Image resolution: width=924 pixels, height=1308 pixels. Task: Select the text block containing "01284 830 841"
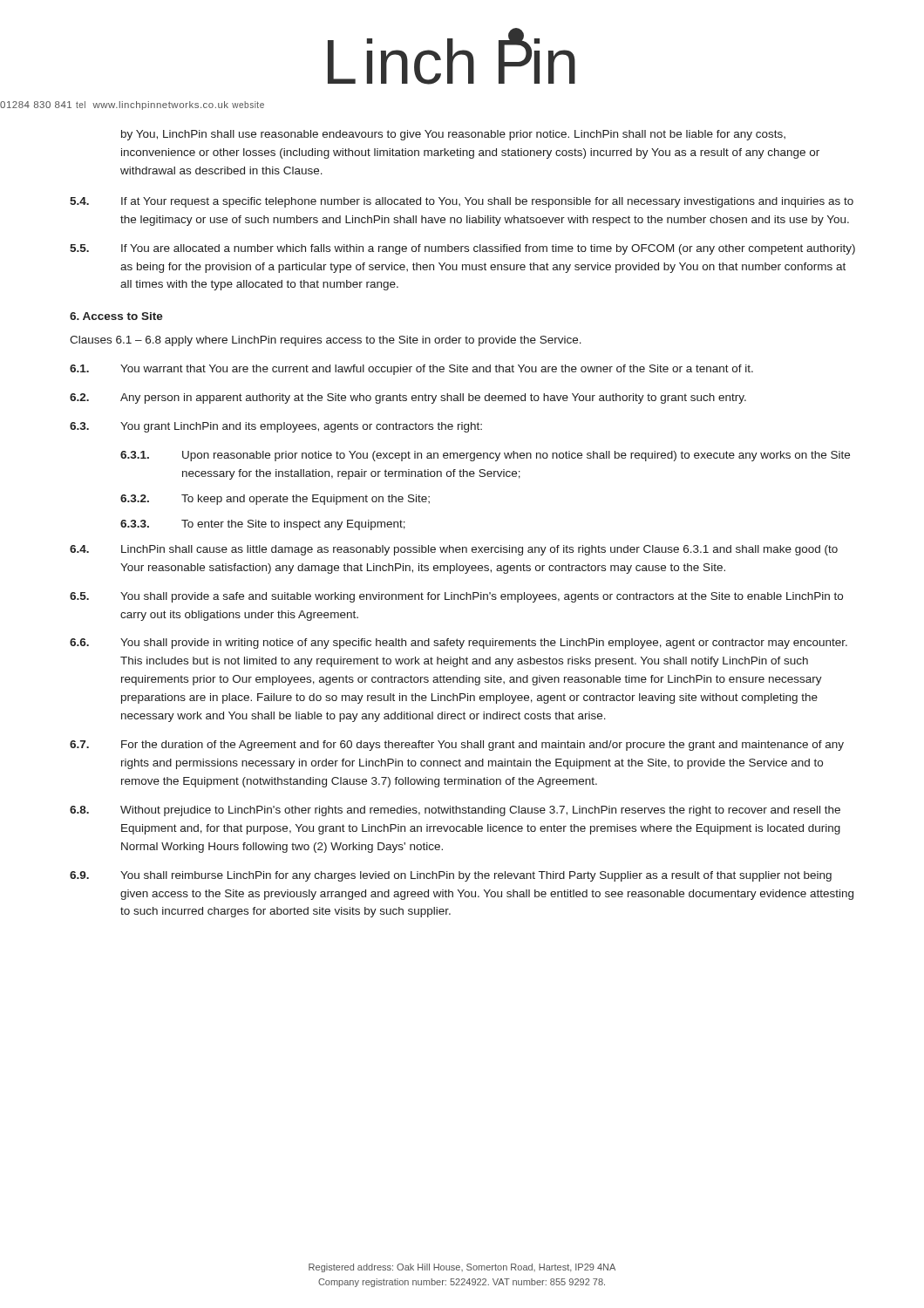point(132,105)
